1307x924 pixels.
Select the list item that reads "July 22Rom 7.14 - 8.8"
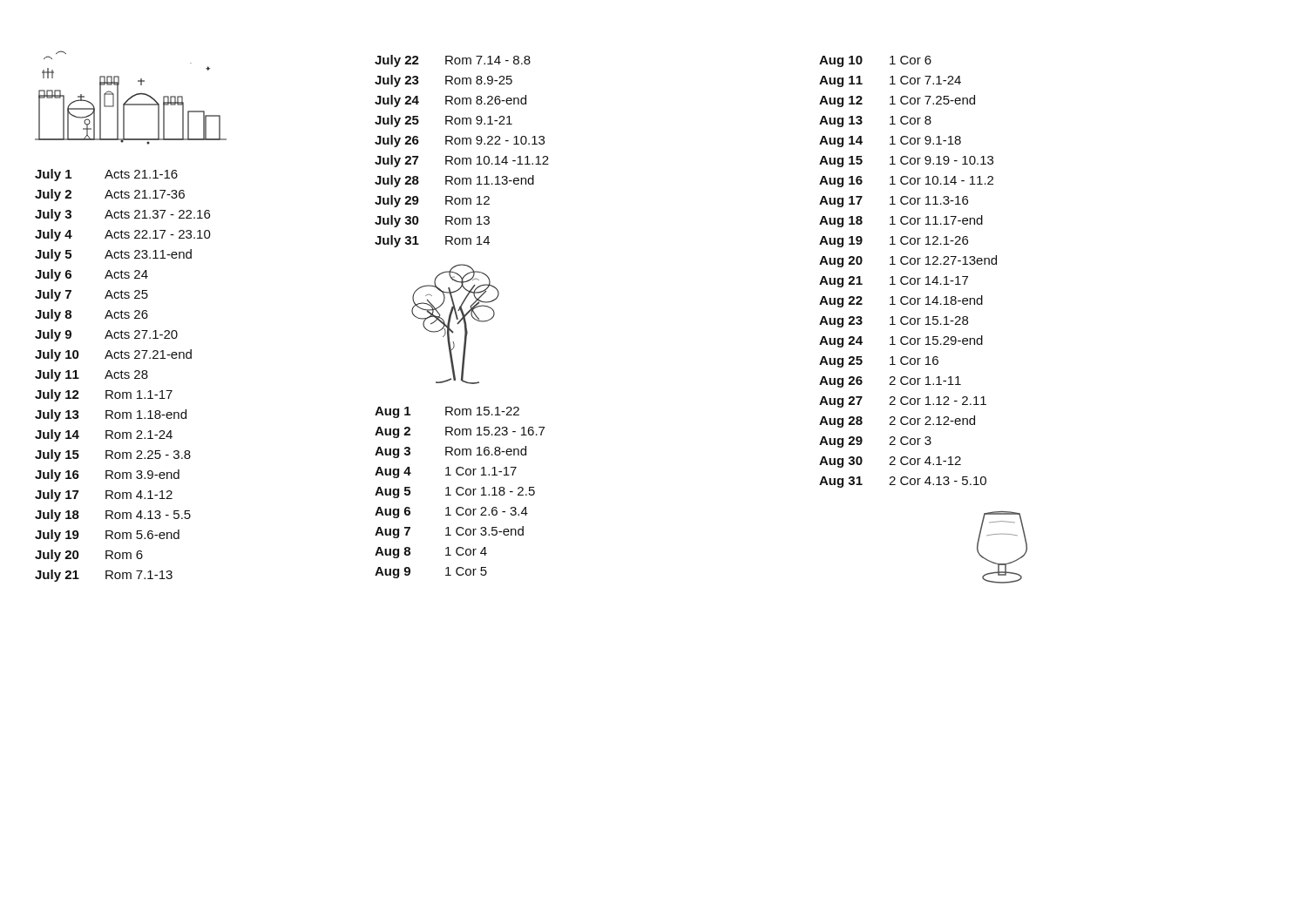click(453, 60)
